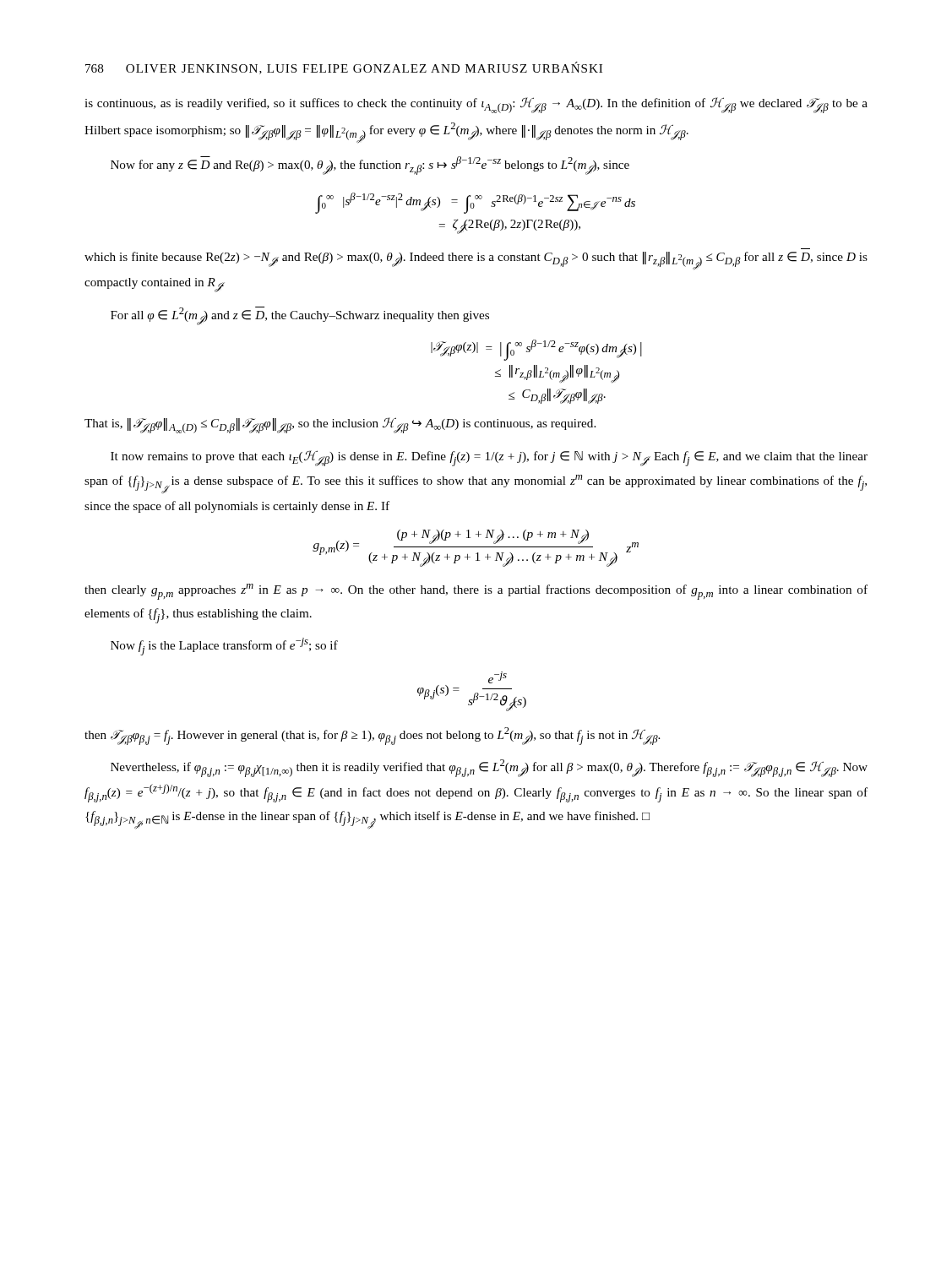Locate the text block containing "Now for any z ∈ D"

pos(476,165)
